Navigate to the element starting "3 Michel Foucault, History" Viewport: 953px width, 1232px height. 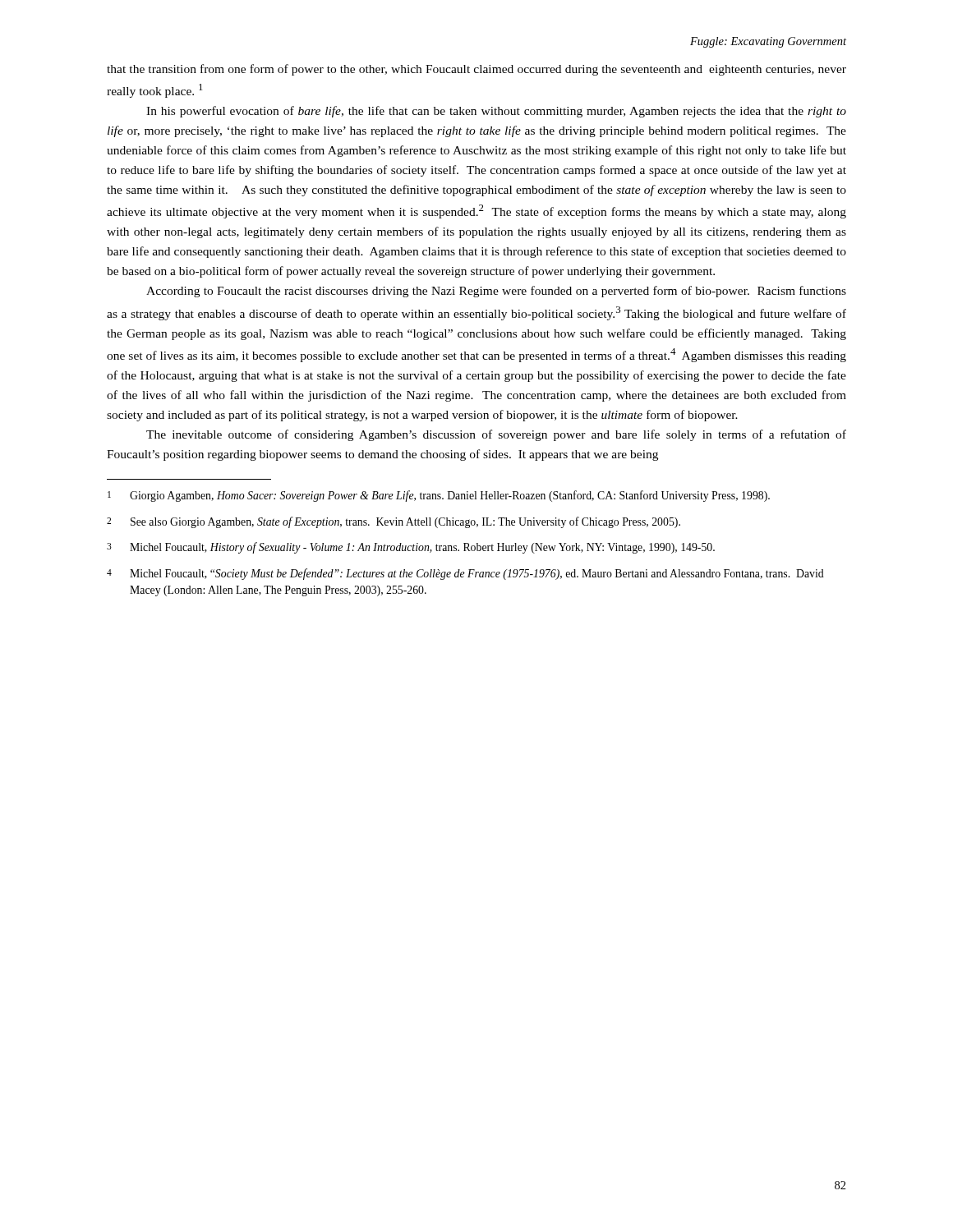(x=476, y=549)
